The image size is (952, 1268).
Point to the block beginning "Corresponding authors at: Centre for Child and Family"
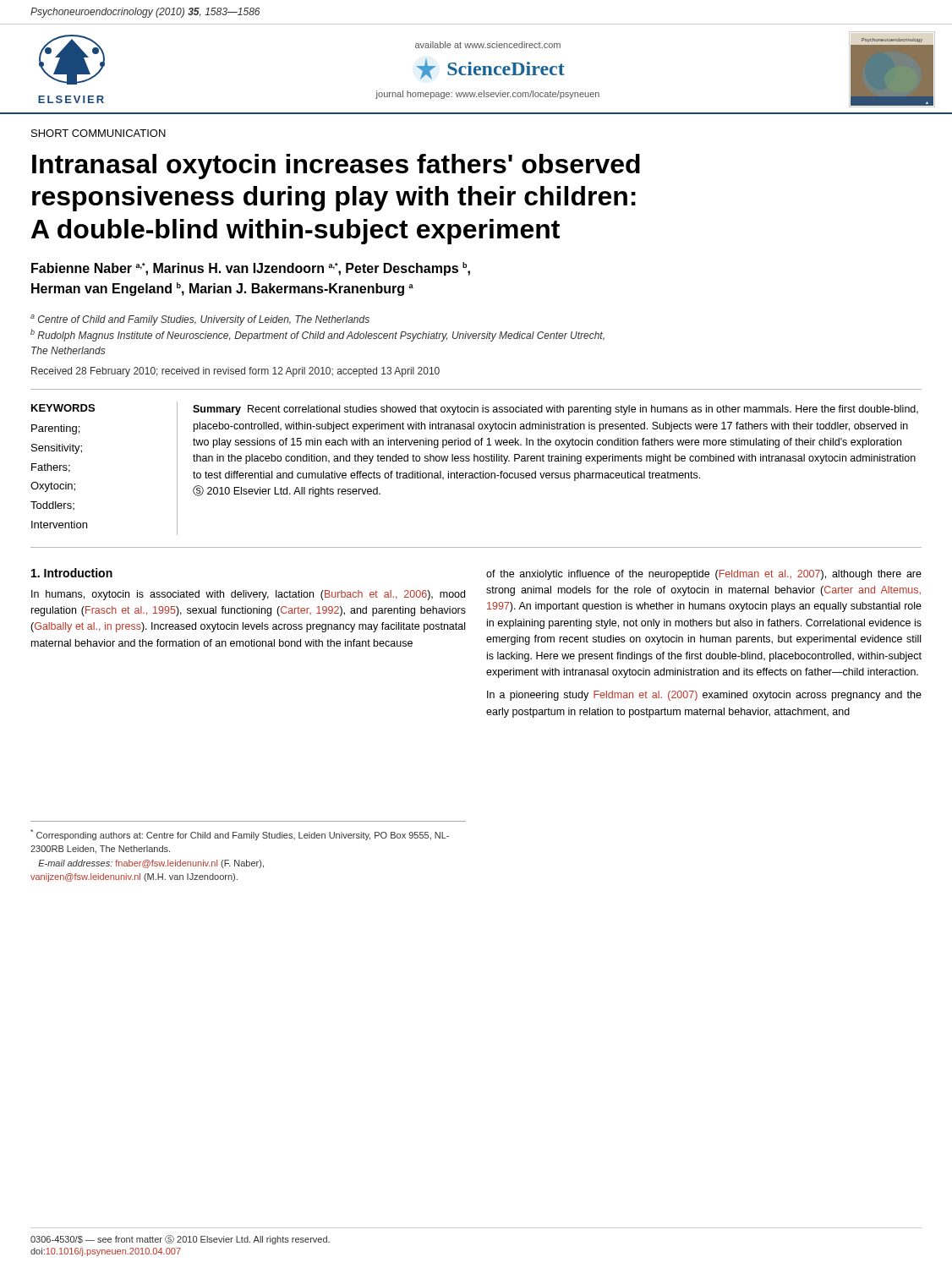[x=240, y=855]
